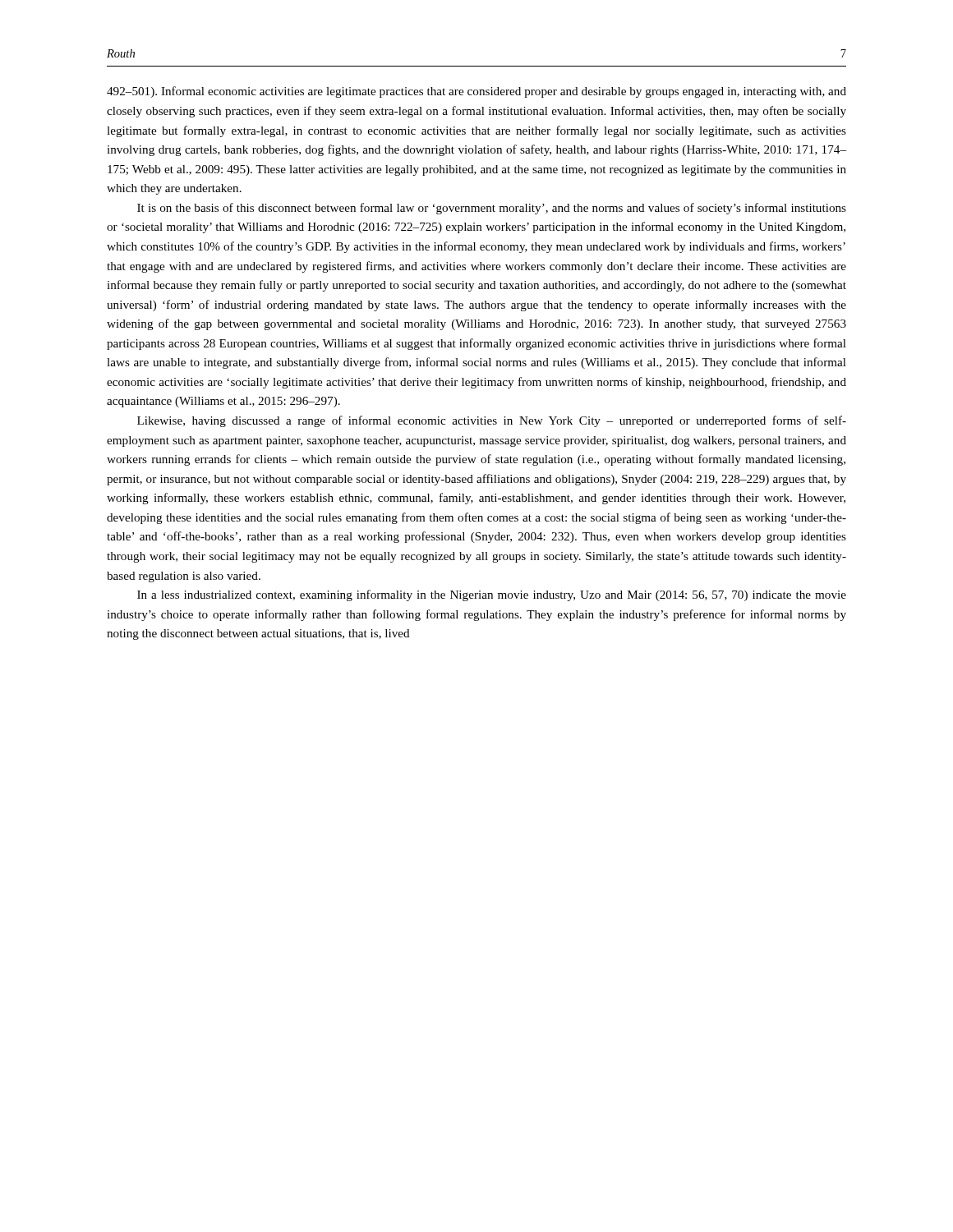Click the passage that begins "It is on the basis of"
This screenshot has width=953, height=1232.
(x=476, y=304)
